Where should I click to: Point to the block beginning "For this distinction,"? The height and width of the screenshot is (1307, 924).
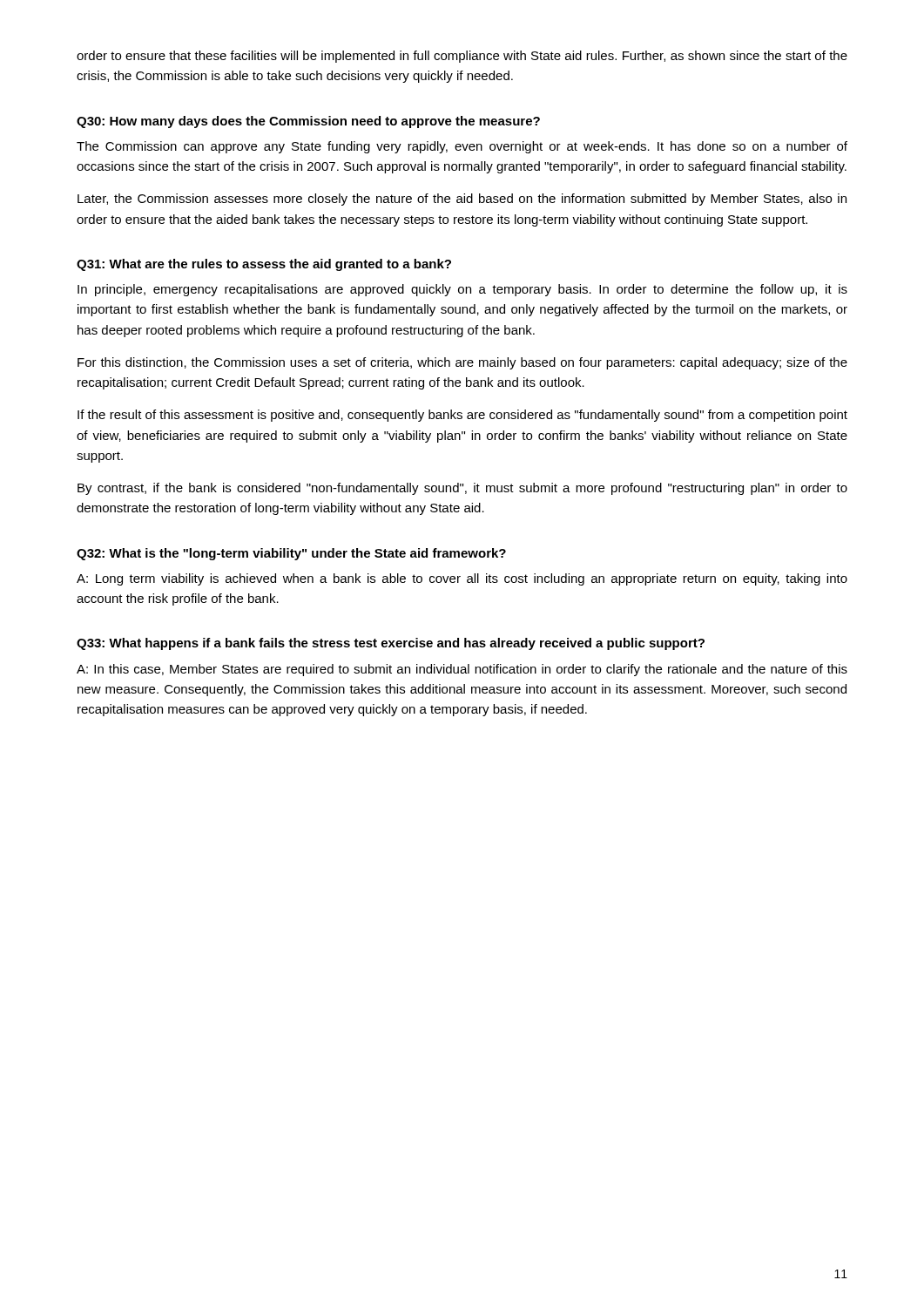(462, 372)
